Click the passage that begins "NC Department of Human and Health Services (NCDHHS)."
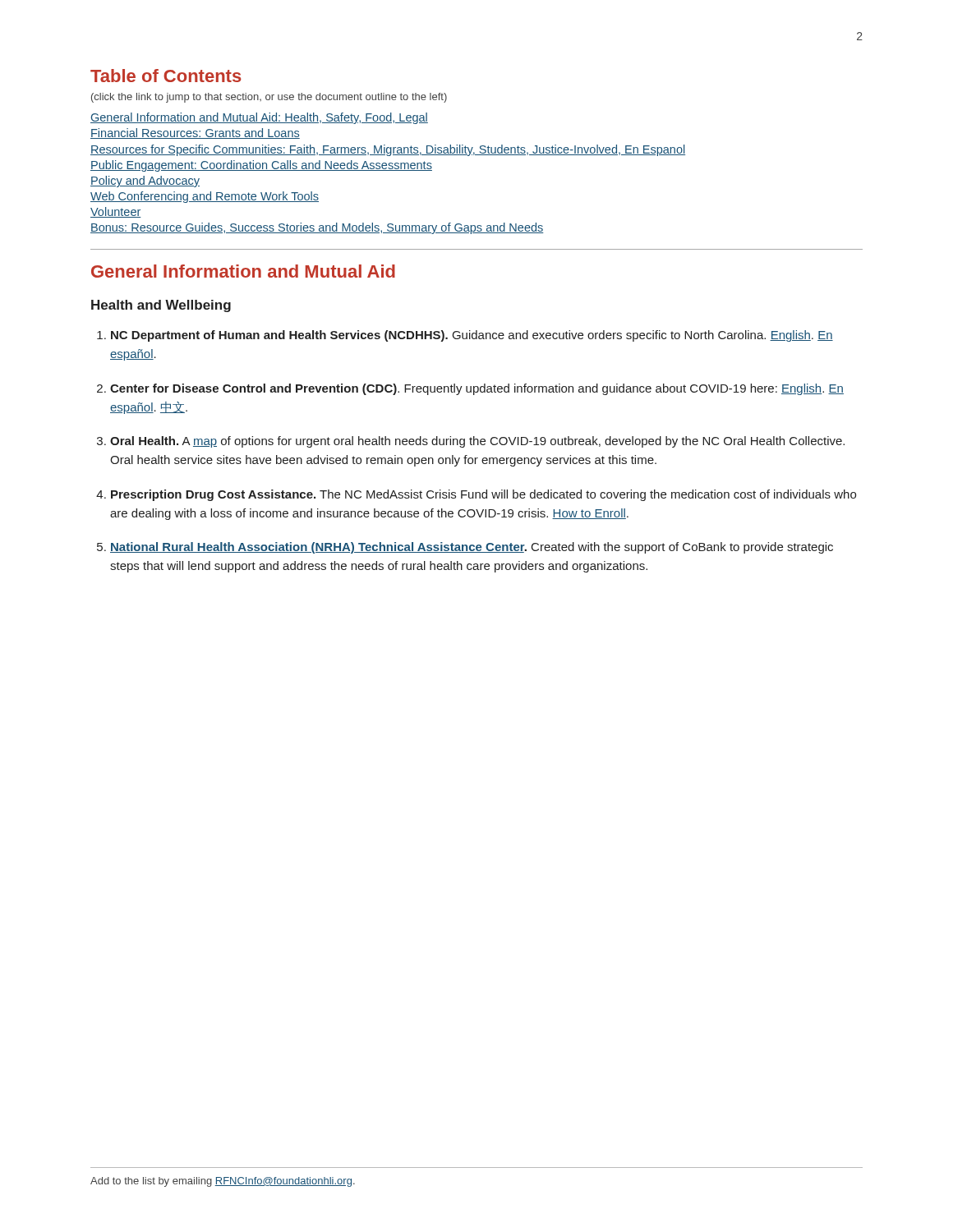 (471, 344)
